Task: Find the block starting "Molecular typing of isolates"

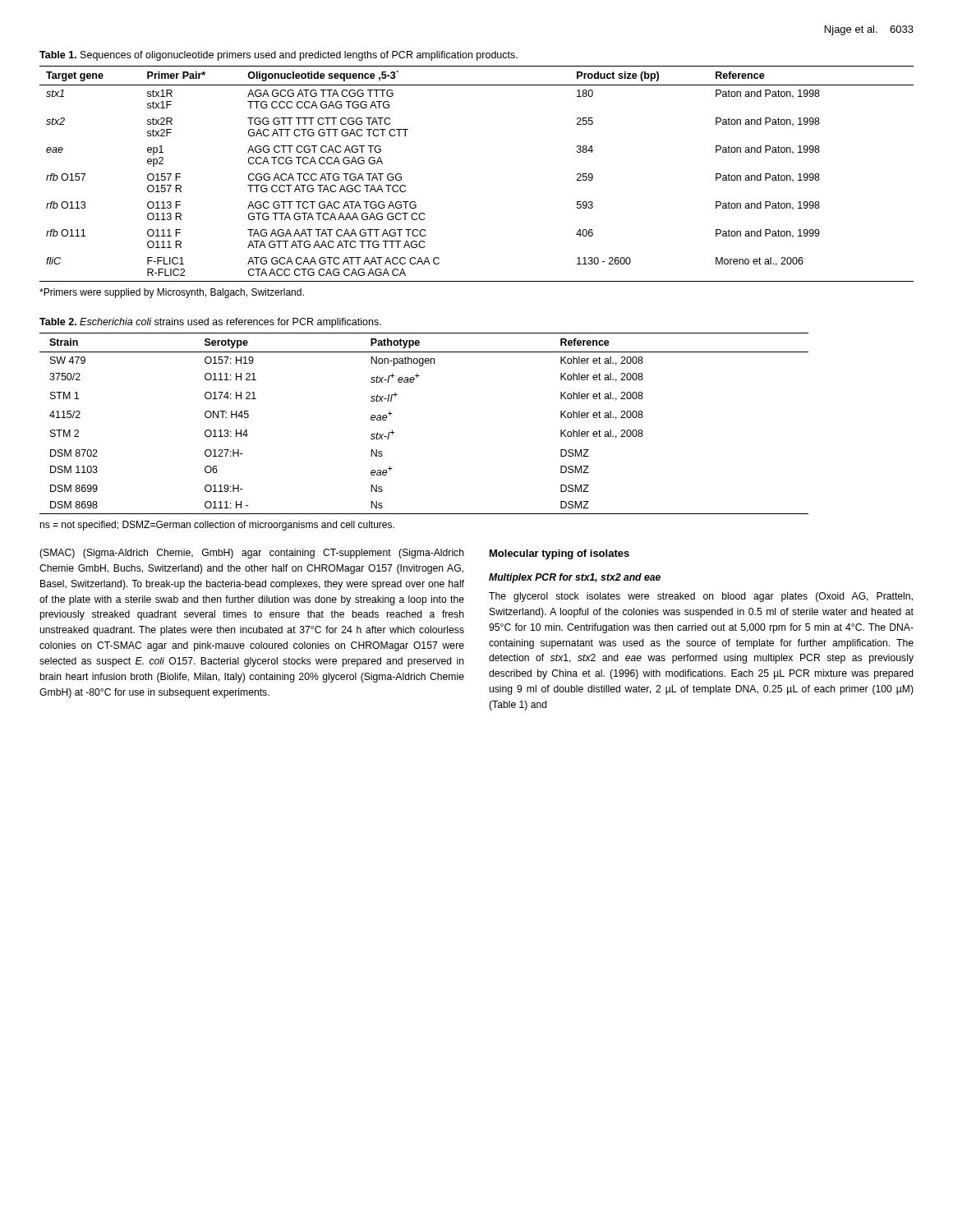Action: [559, 553]
